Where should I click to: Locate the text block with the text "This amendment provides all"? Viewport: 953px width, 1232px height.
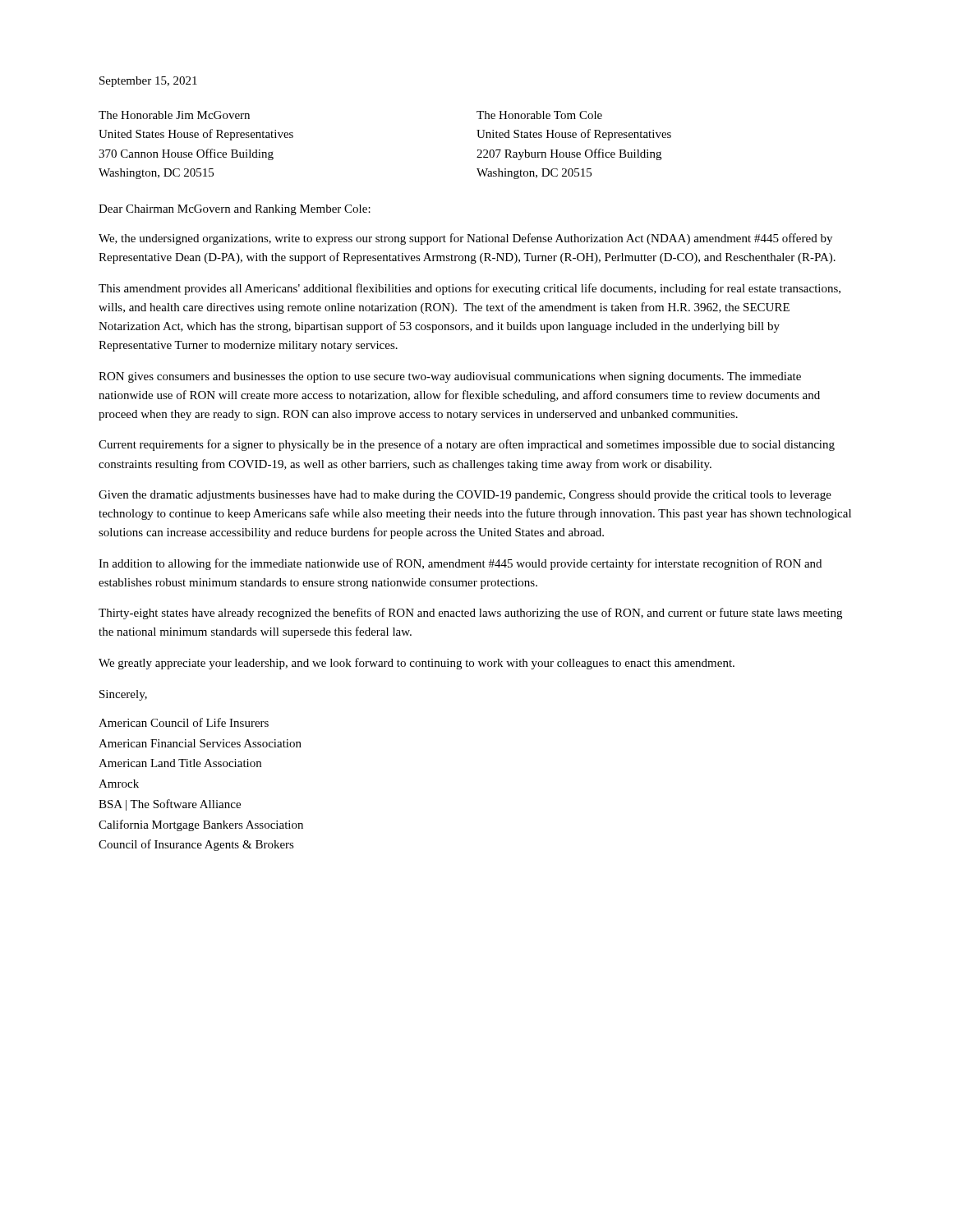click(470, 317)
